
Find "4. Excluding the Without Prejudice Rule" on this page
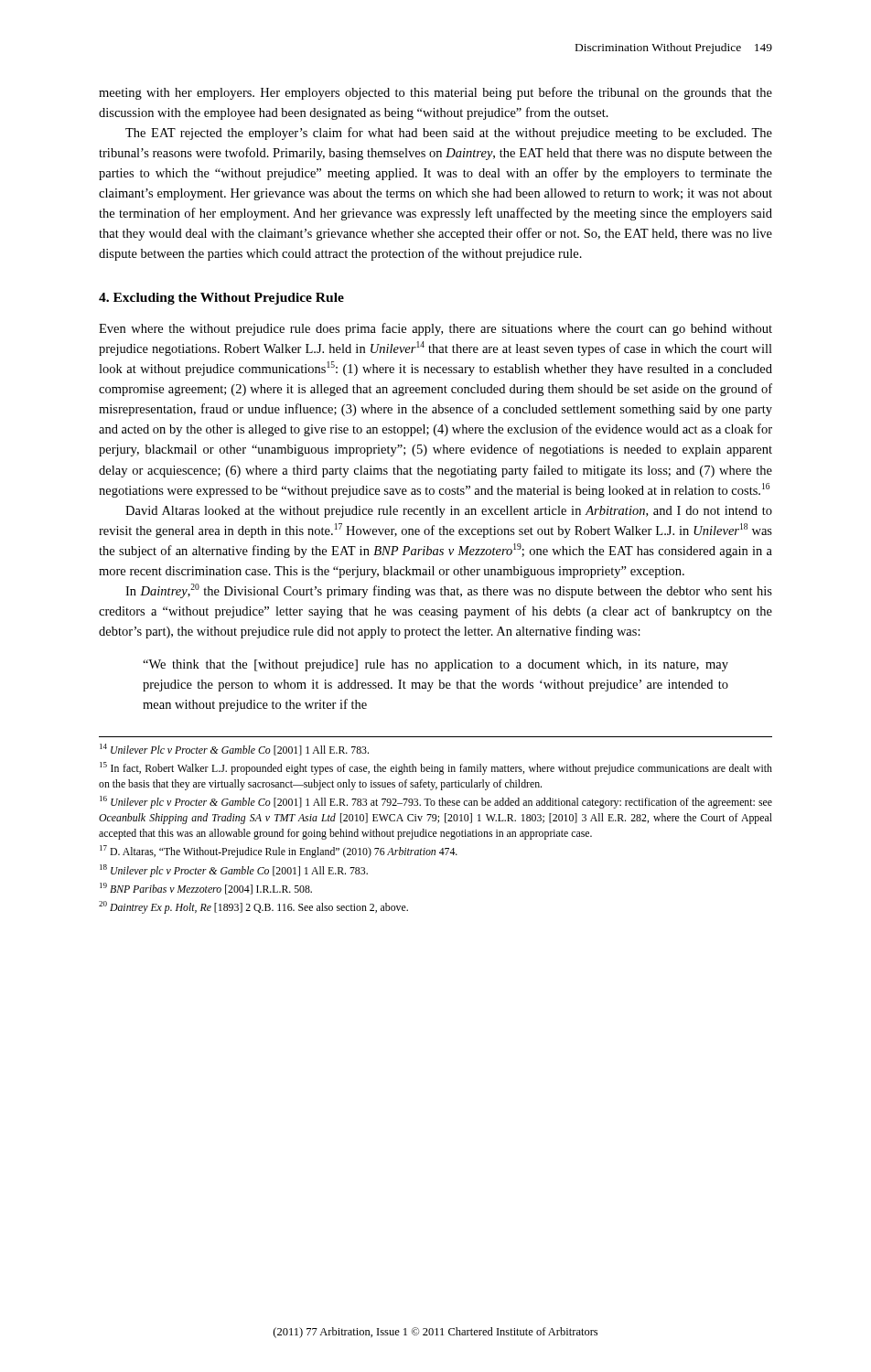pos(221,297)
